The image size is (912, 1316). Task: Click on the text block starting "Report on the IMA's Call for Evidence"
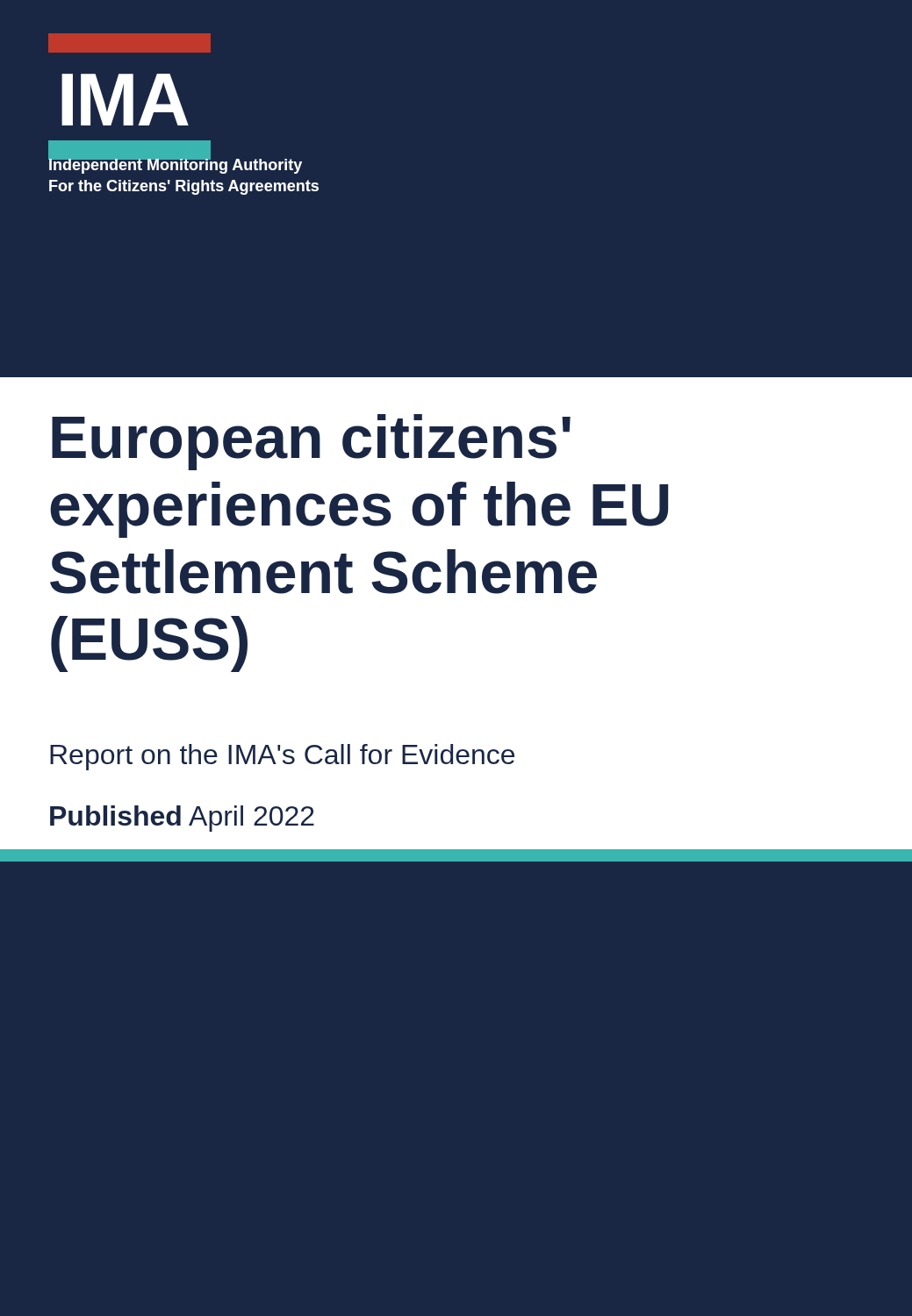point(282,754)
